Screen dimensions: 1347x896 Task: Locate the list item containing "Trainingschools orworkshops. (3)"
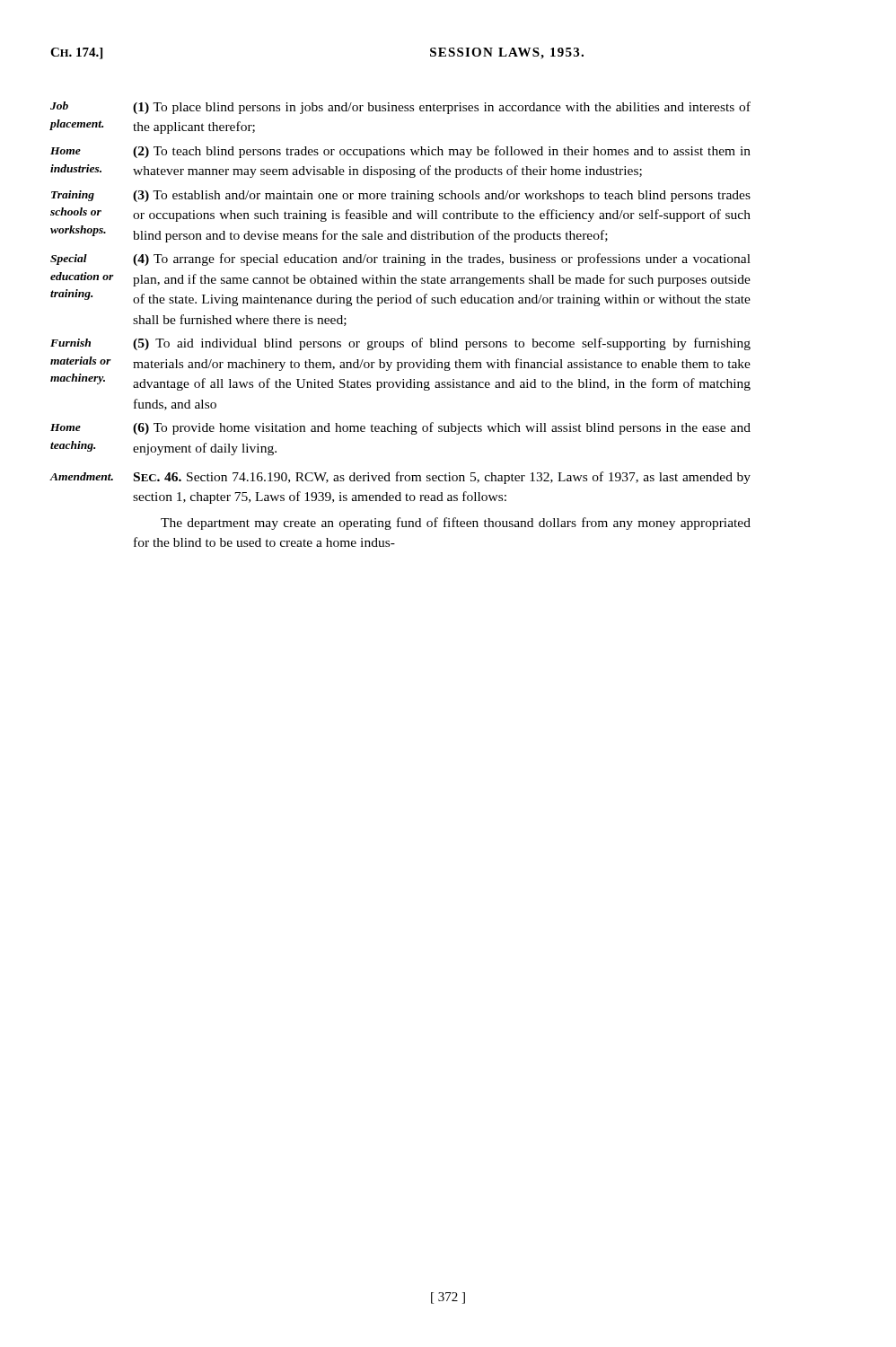tap(408, 215)
